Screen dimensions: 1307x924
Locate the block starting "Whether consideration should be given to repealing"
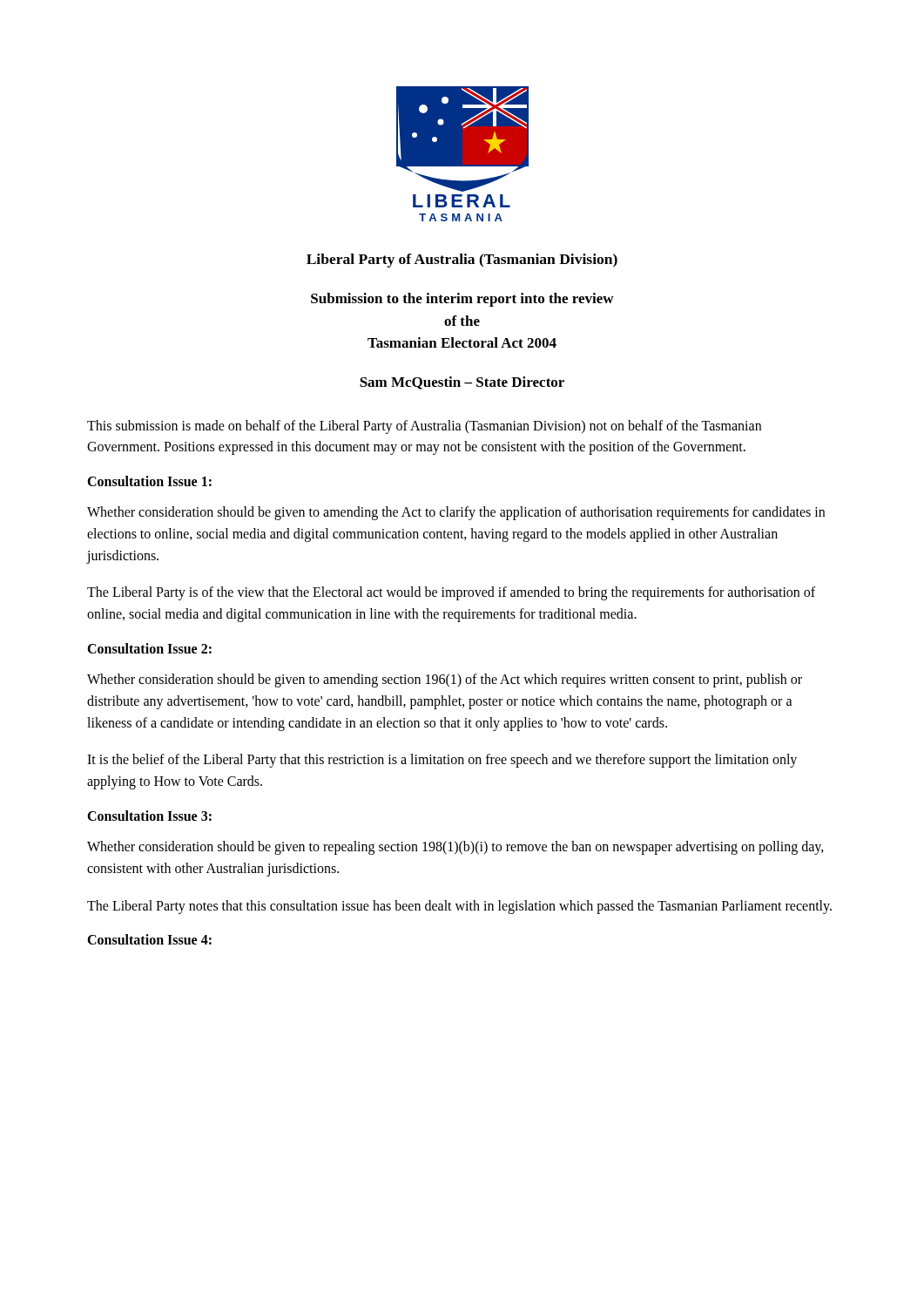coord(456,857)
